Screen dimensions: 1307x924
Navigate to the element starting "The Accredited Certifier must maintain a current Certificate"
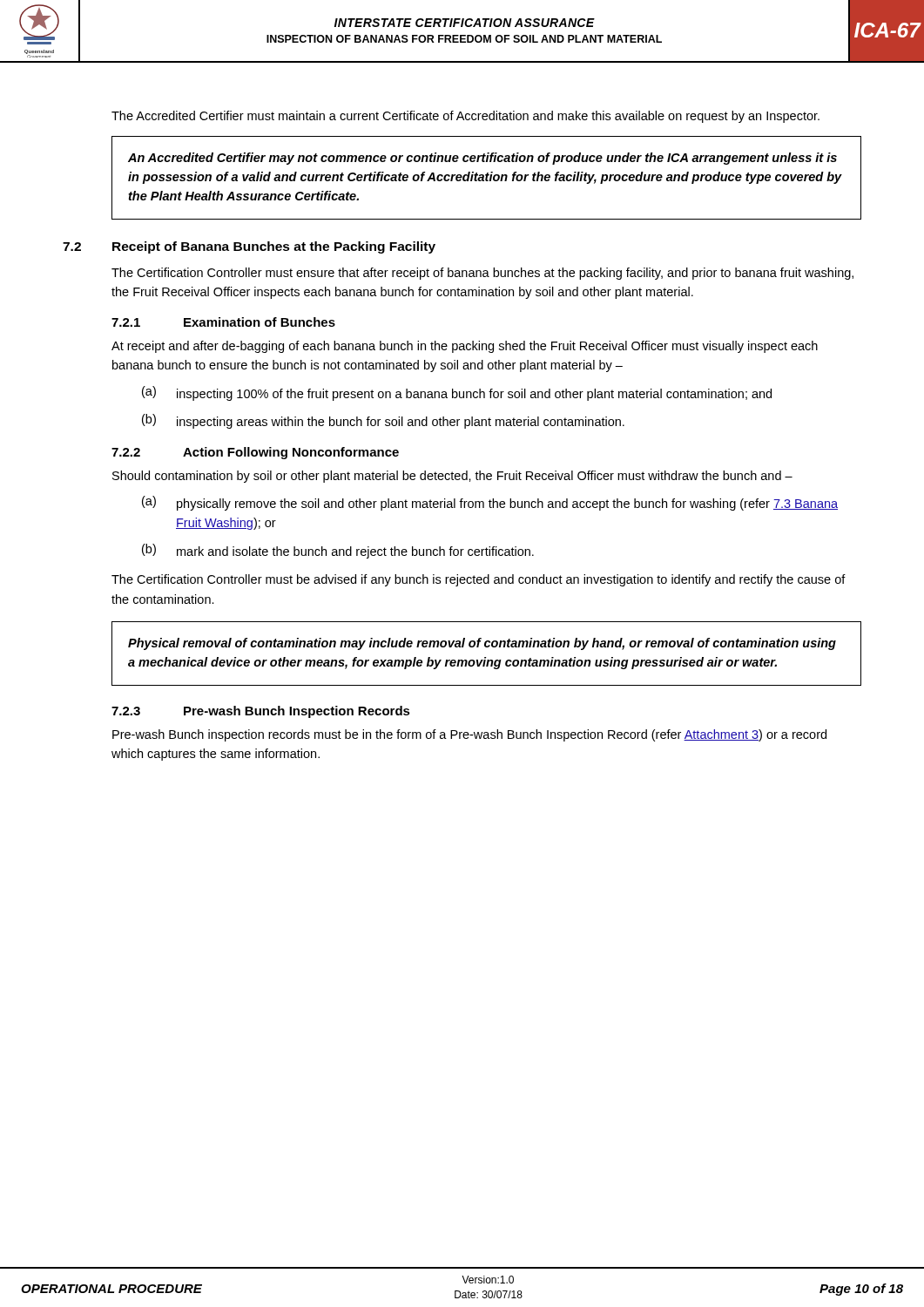(466, 116)
